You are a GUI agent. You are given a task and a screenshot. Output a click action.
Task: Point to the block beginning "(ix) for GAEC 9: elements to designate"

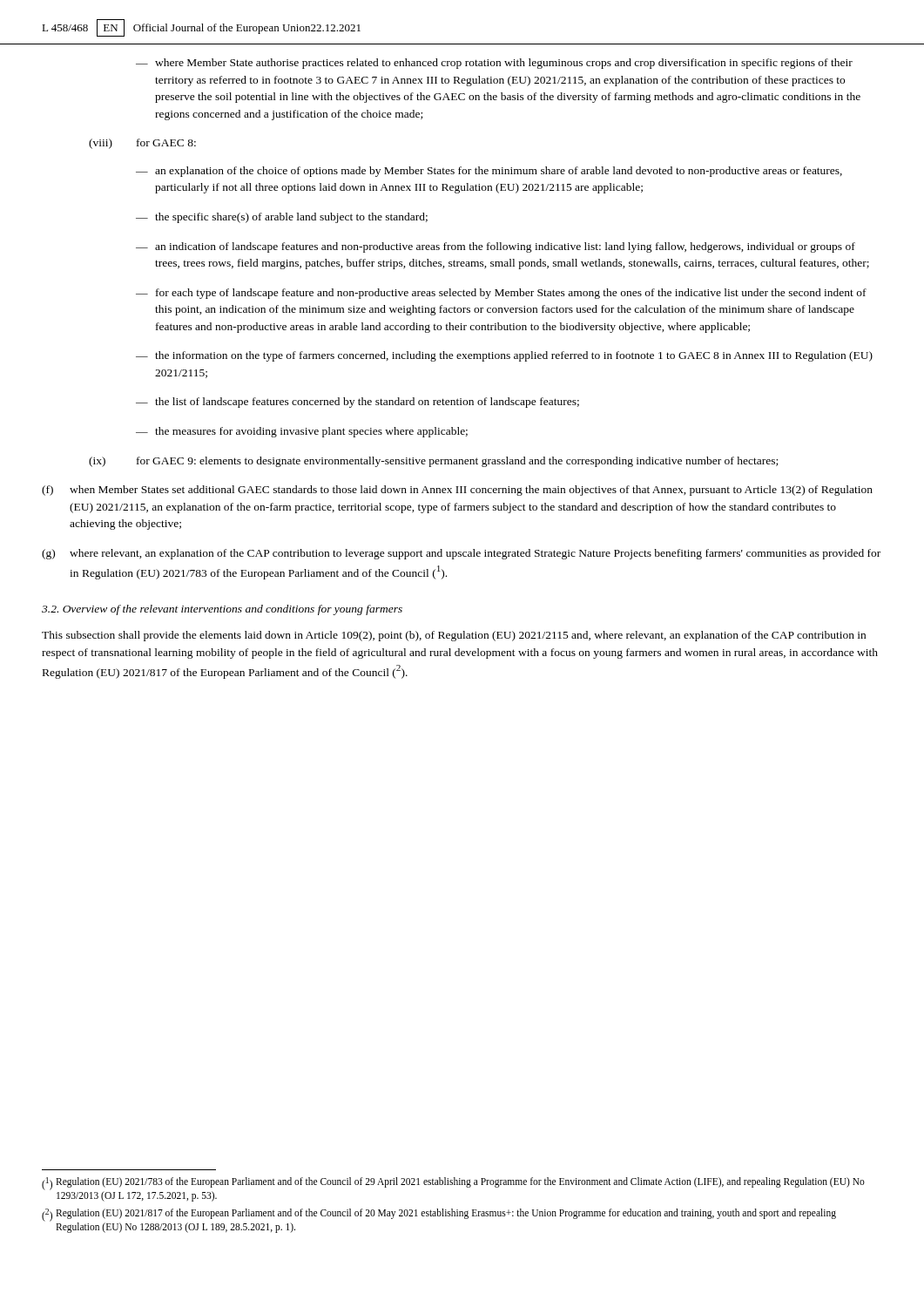coord(486,460)
